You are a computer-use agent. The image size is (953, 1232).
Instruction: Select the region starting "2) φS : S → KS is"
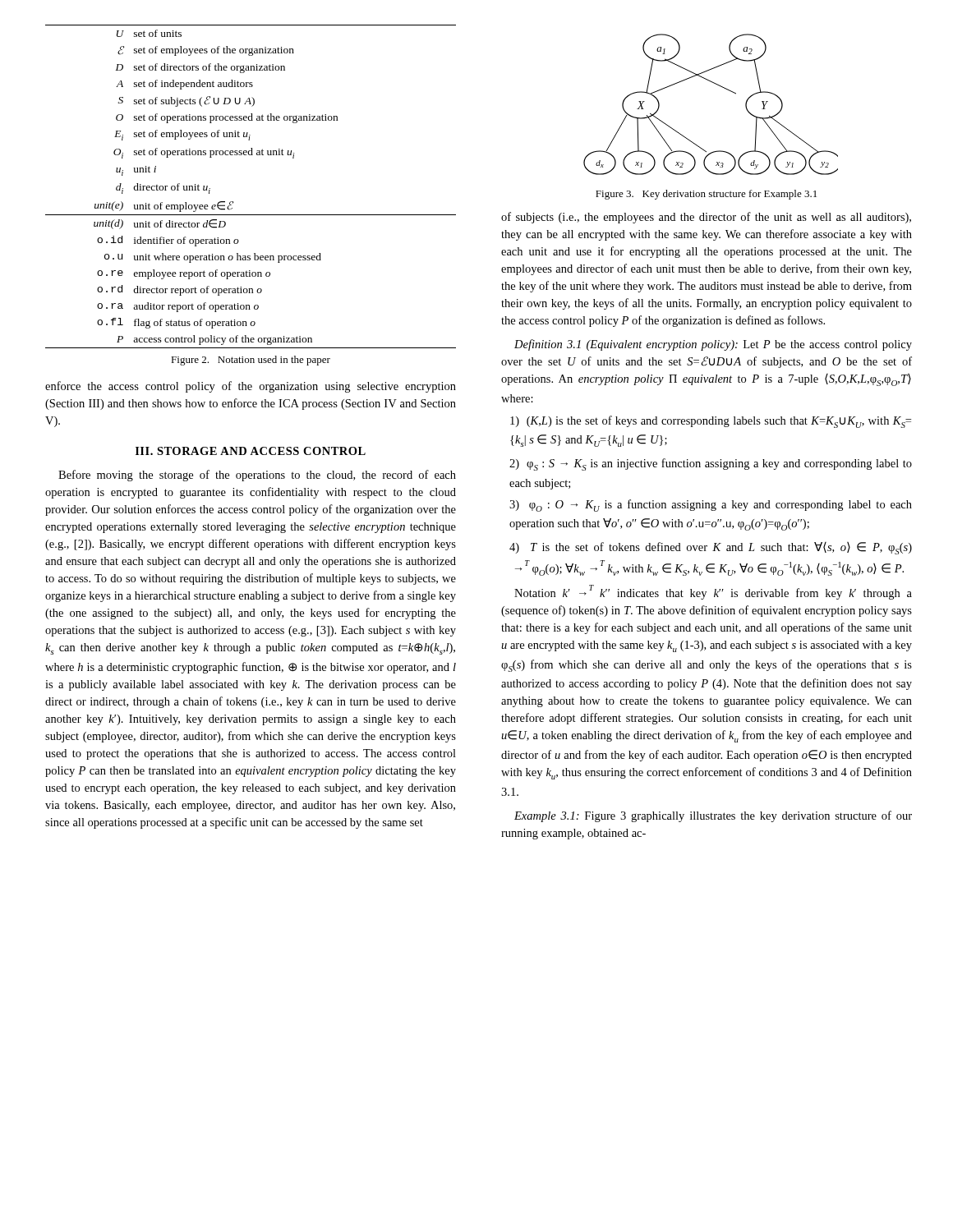pyautogui.click(x=711, y=473)
